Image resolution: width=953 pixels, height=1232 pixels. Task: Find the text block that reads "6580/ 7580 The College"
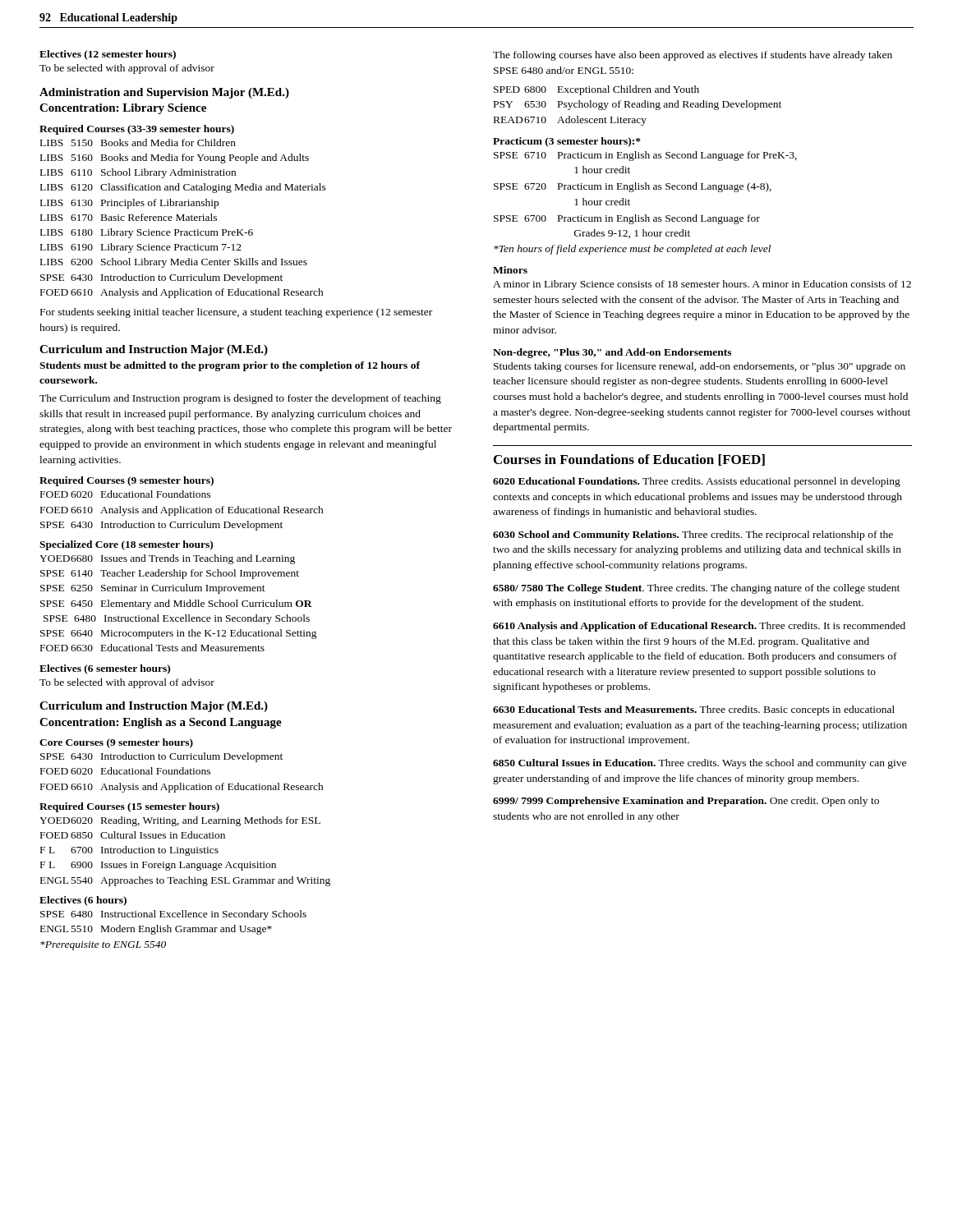696,595
